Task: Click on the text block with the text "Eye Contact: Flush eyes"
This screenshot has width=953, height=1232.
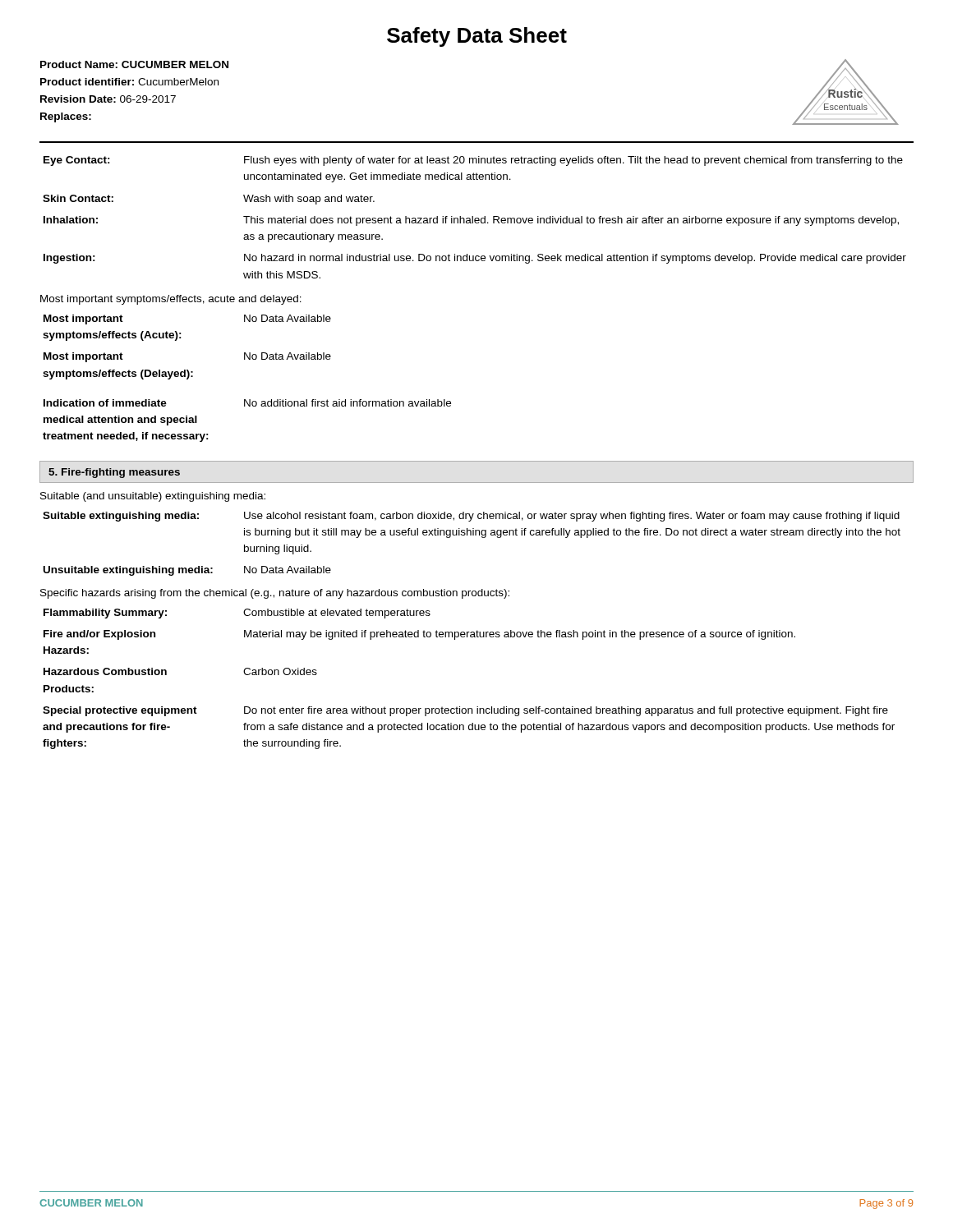Action: coord(476,169)
